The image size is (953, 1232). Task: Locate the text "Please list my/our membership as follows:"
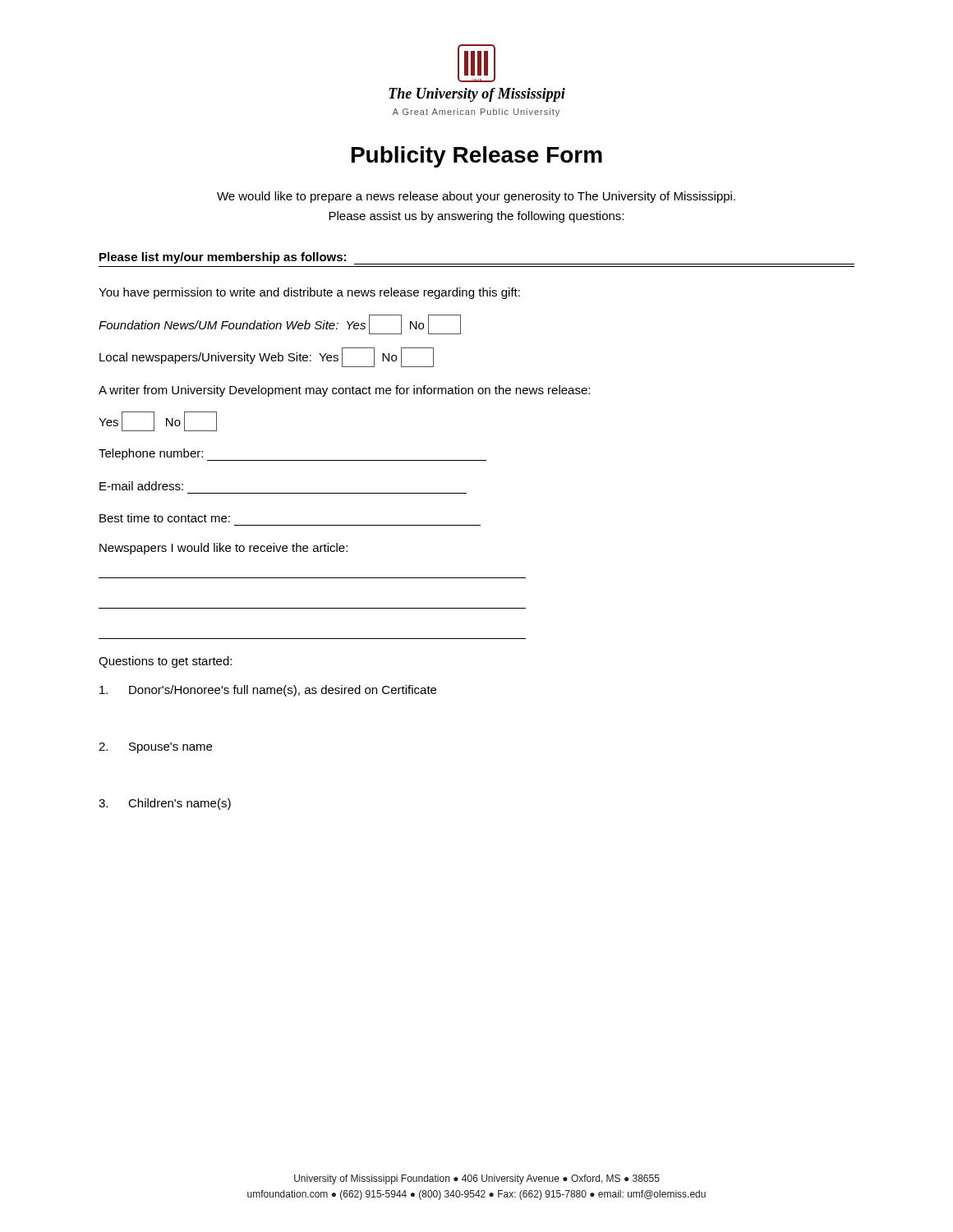(476, 257)
